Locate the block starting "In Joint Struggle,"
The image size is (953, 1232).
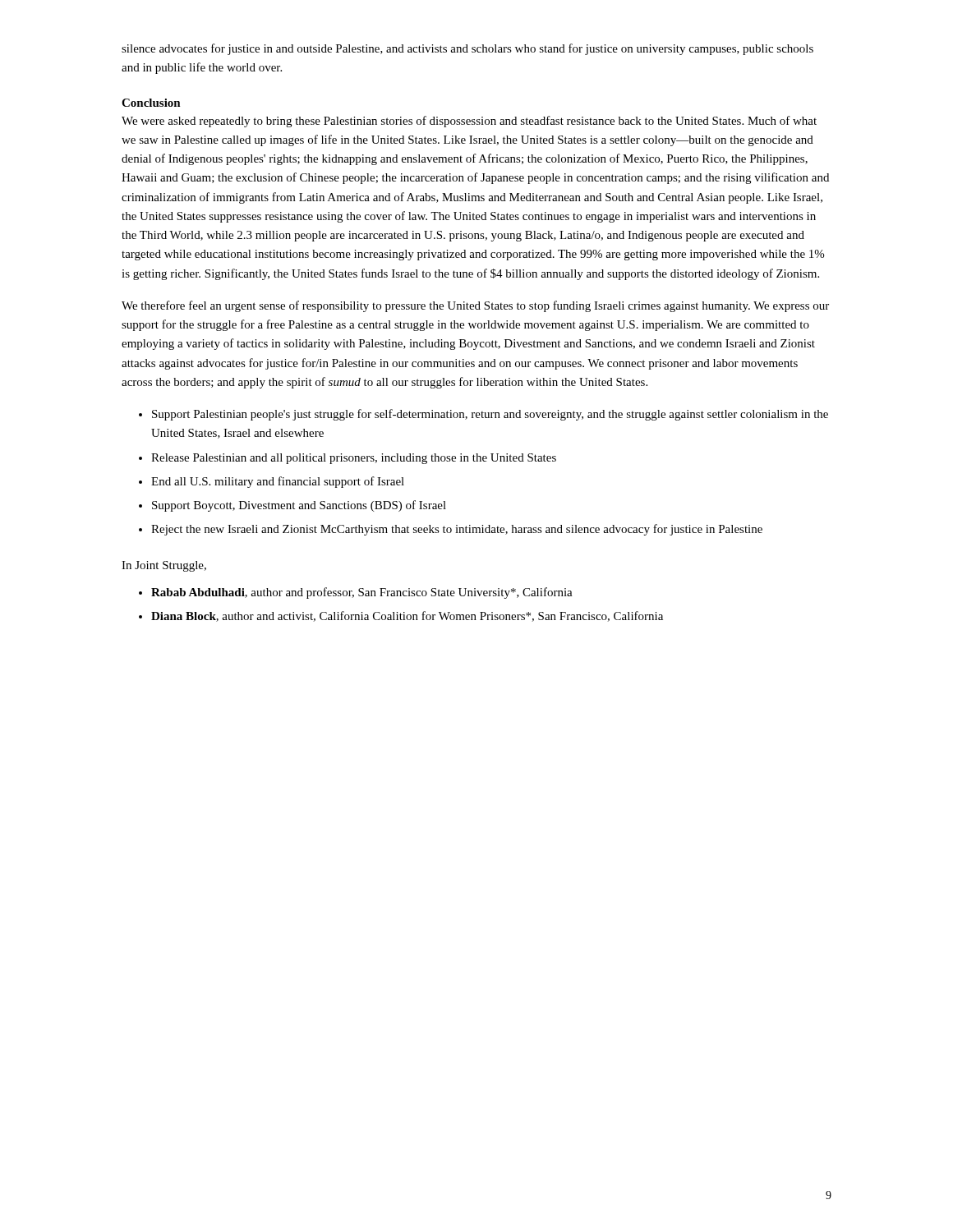click(164, 566)
